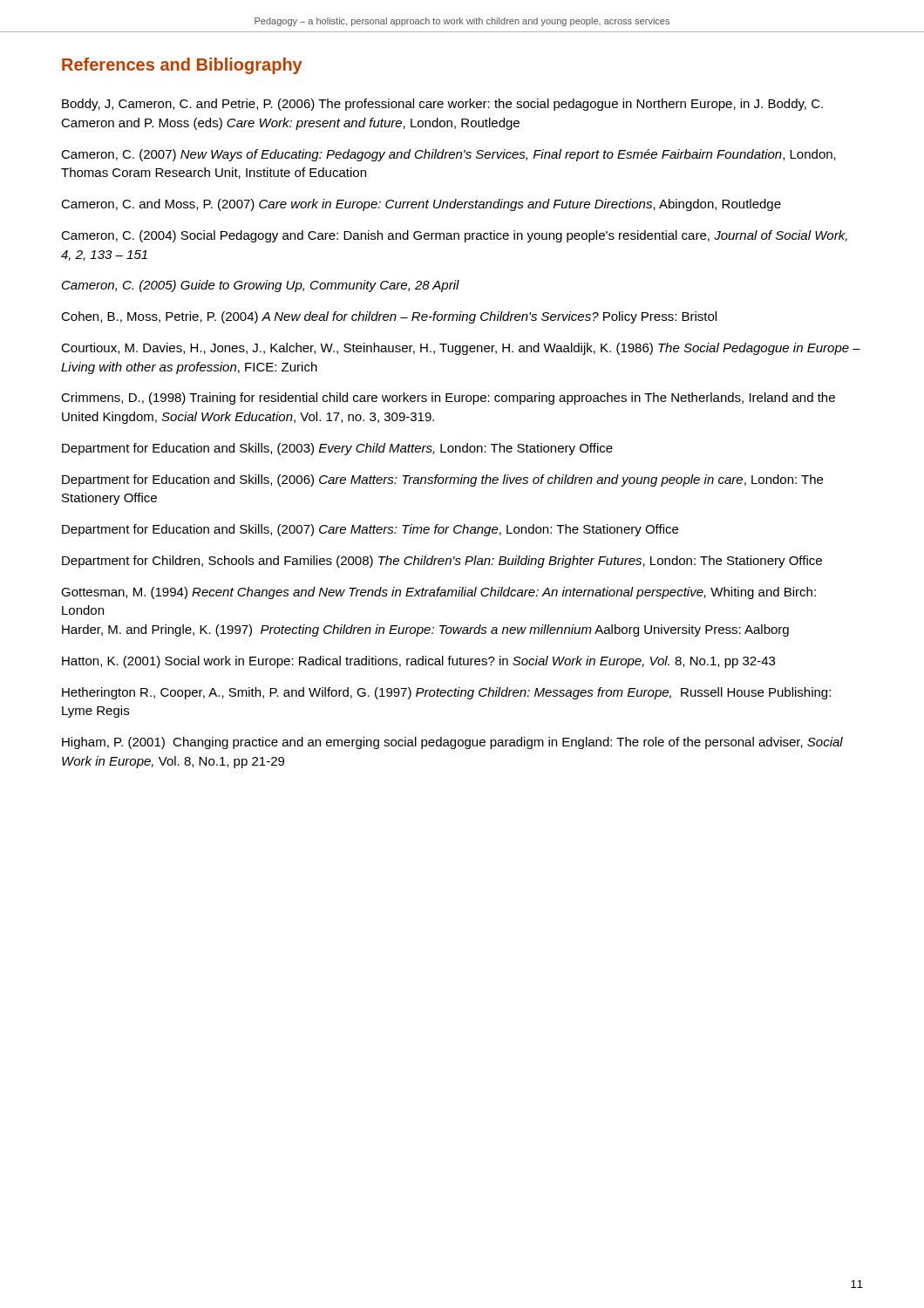Navigate to the block starting "Hetherington R., Cooper, A., Smith,"

[x=446, y=701]
